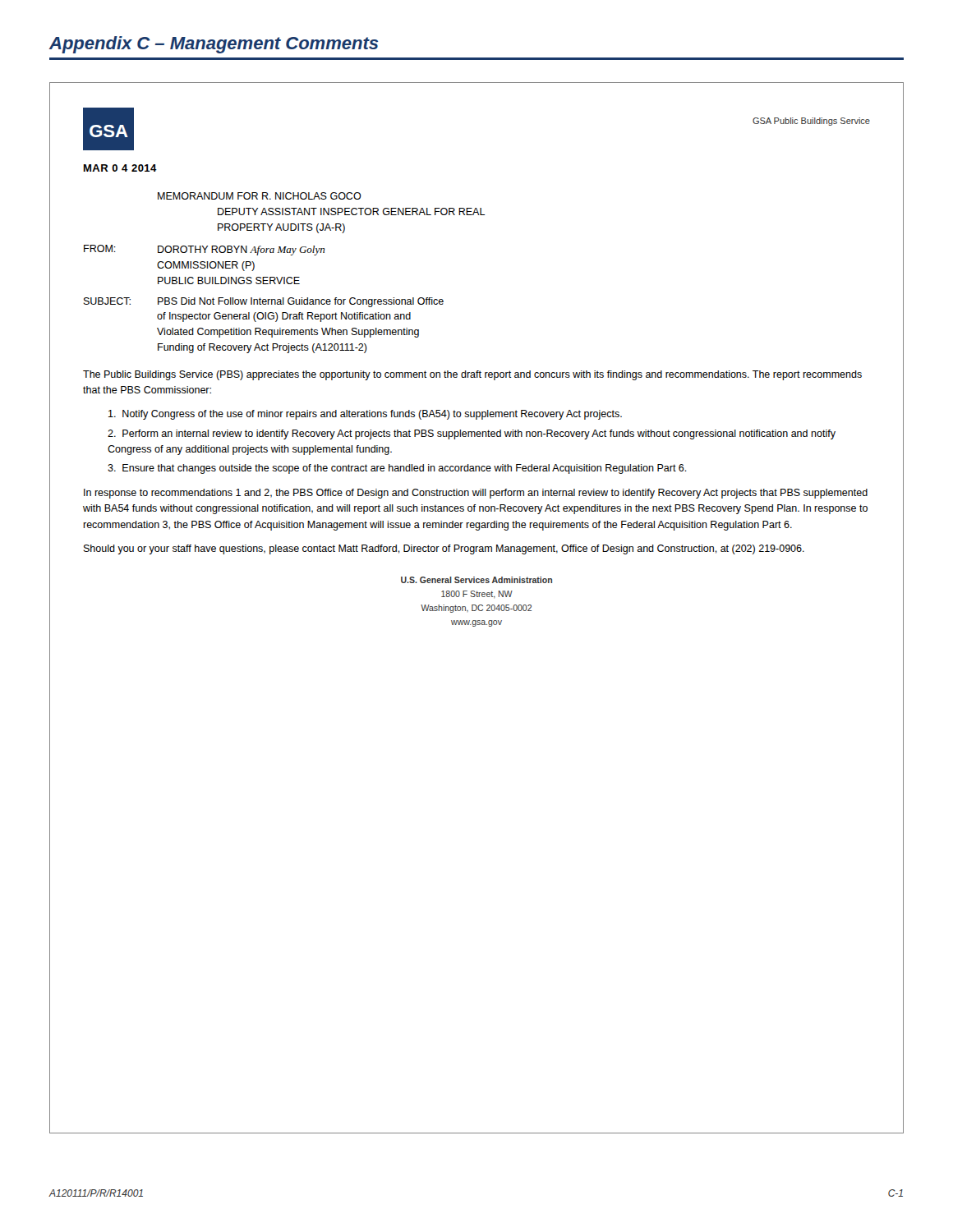Point to the text block starting "2. Perform an internal review to identify"
Viewport: 953px width, 1232px height.
point(471,441)
